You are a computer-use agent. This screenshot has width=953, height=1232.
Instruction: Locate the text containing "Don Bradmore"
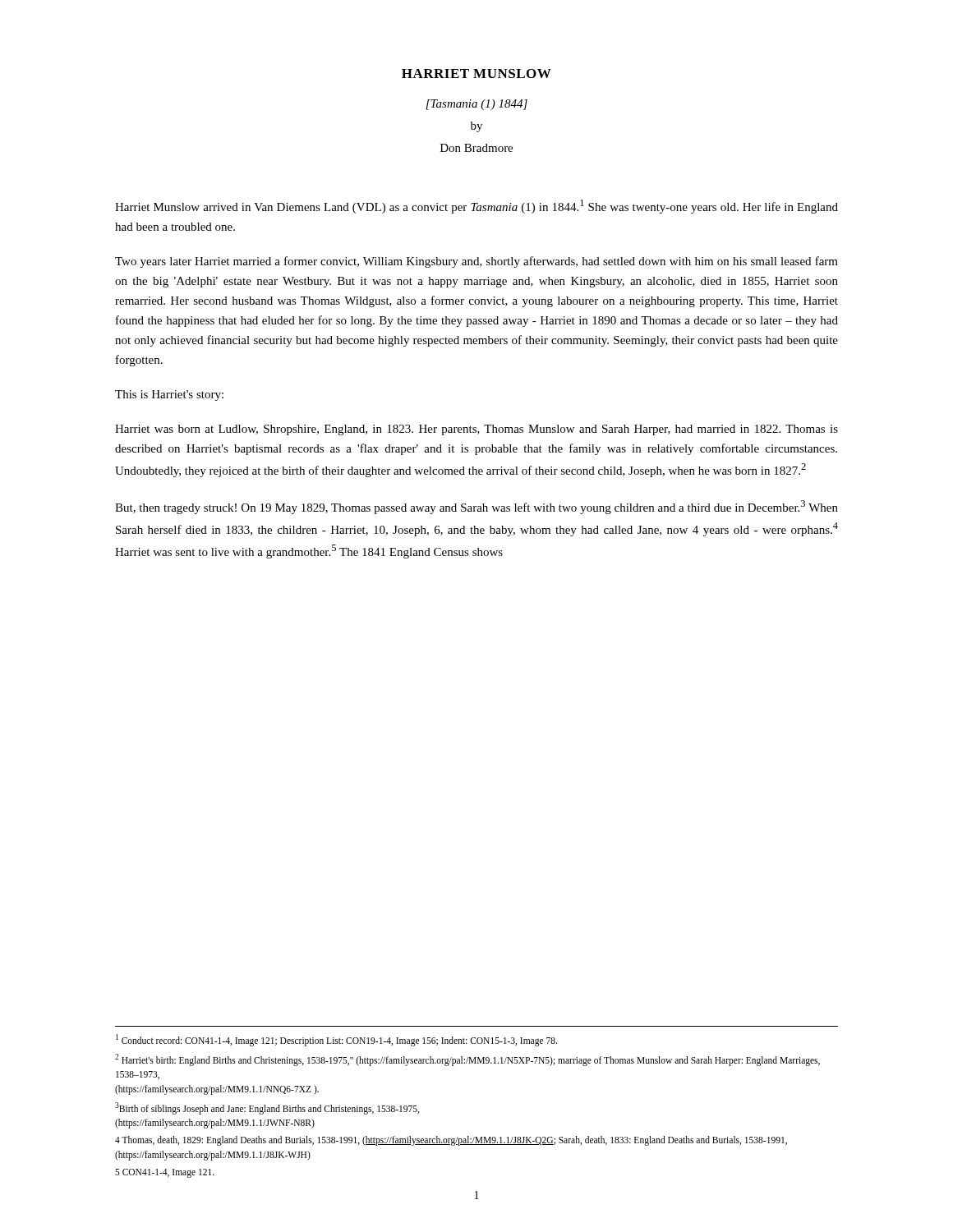476,148
